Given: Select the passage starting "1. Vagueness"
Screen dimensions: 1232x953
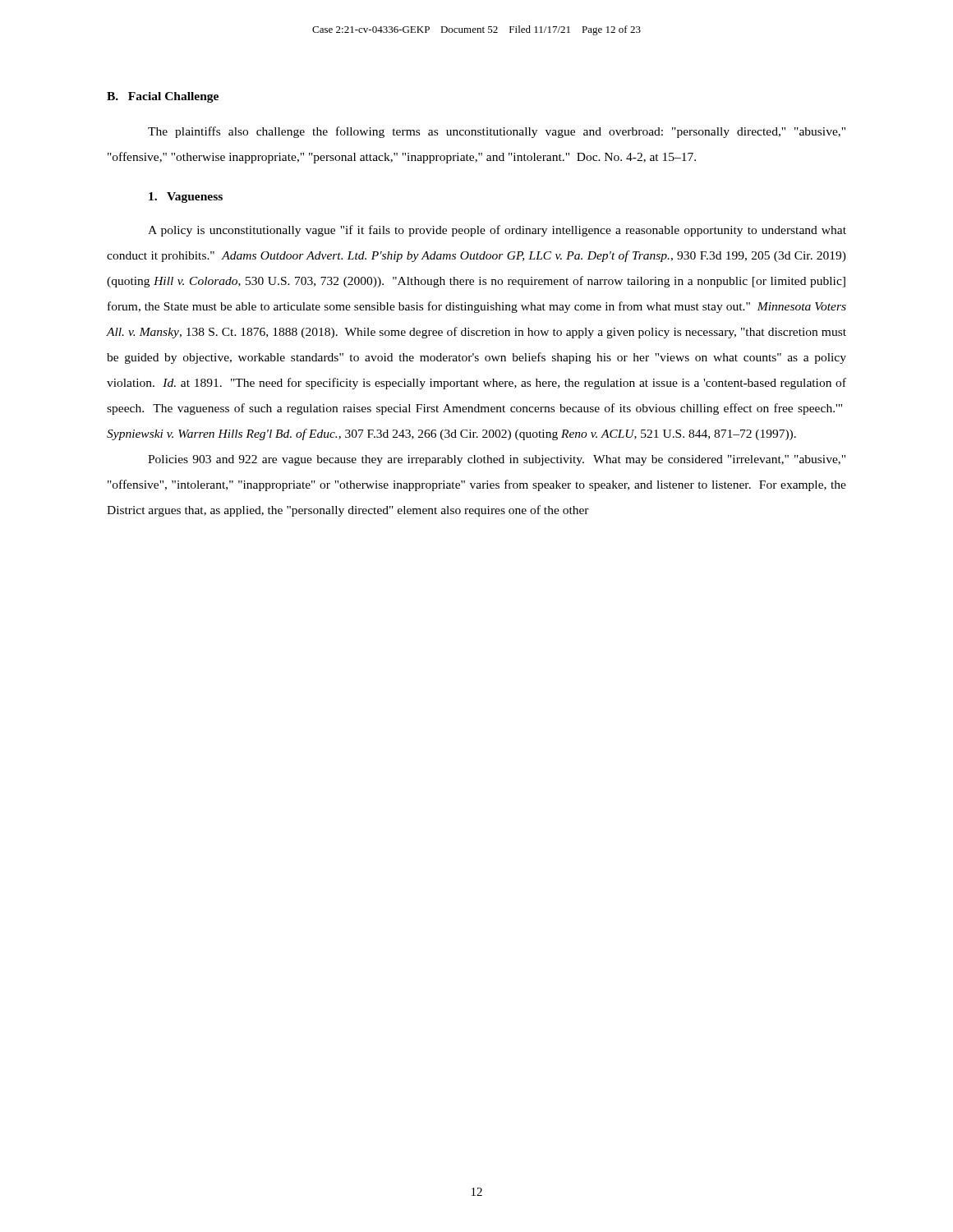Looking at the screenshot, I should 185,196.
